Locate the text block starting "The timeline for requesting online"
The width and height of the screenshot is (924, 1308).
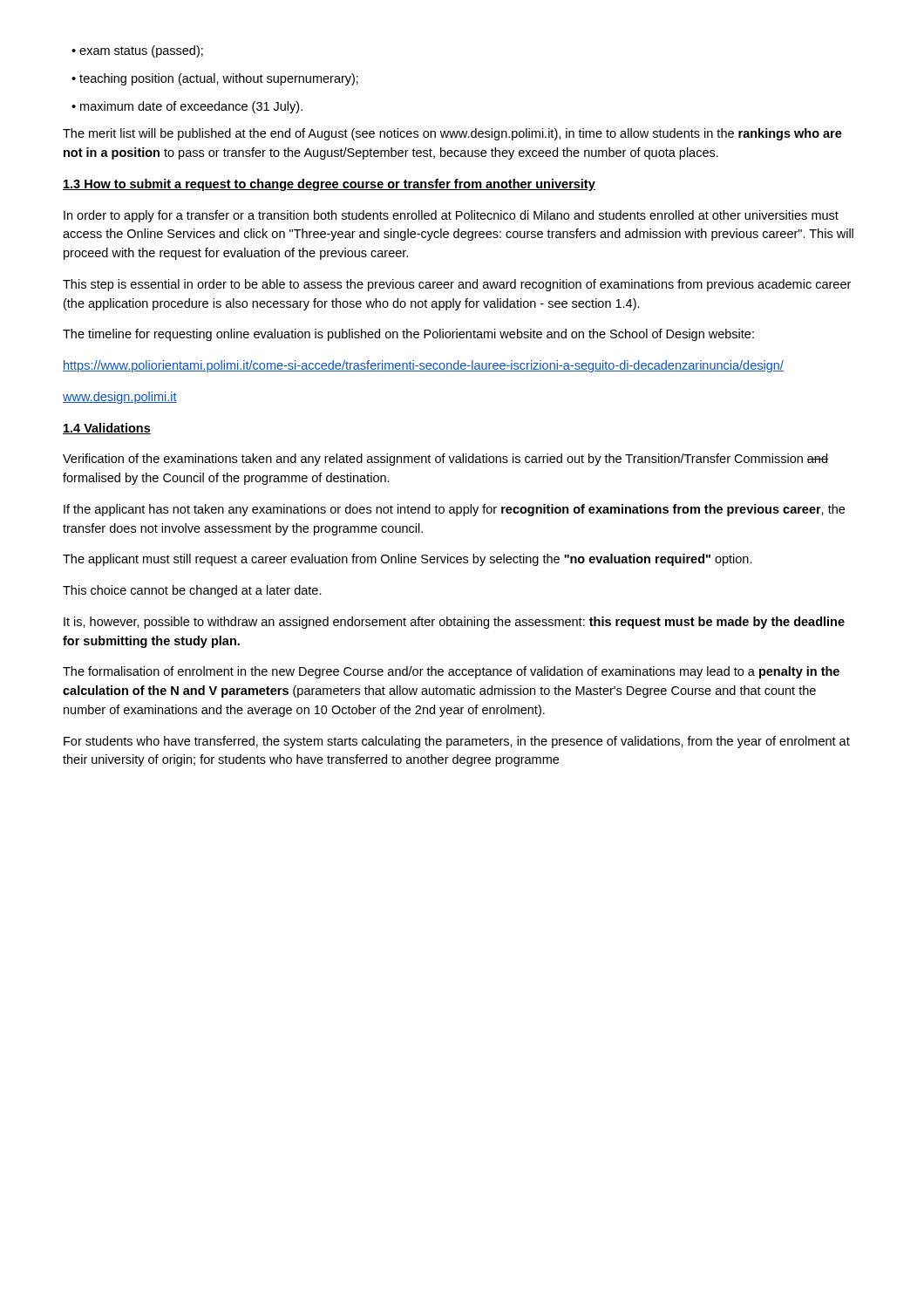tap(409, 334)
